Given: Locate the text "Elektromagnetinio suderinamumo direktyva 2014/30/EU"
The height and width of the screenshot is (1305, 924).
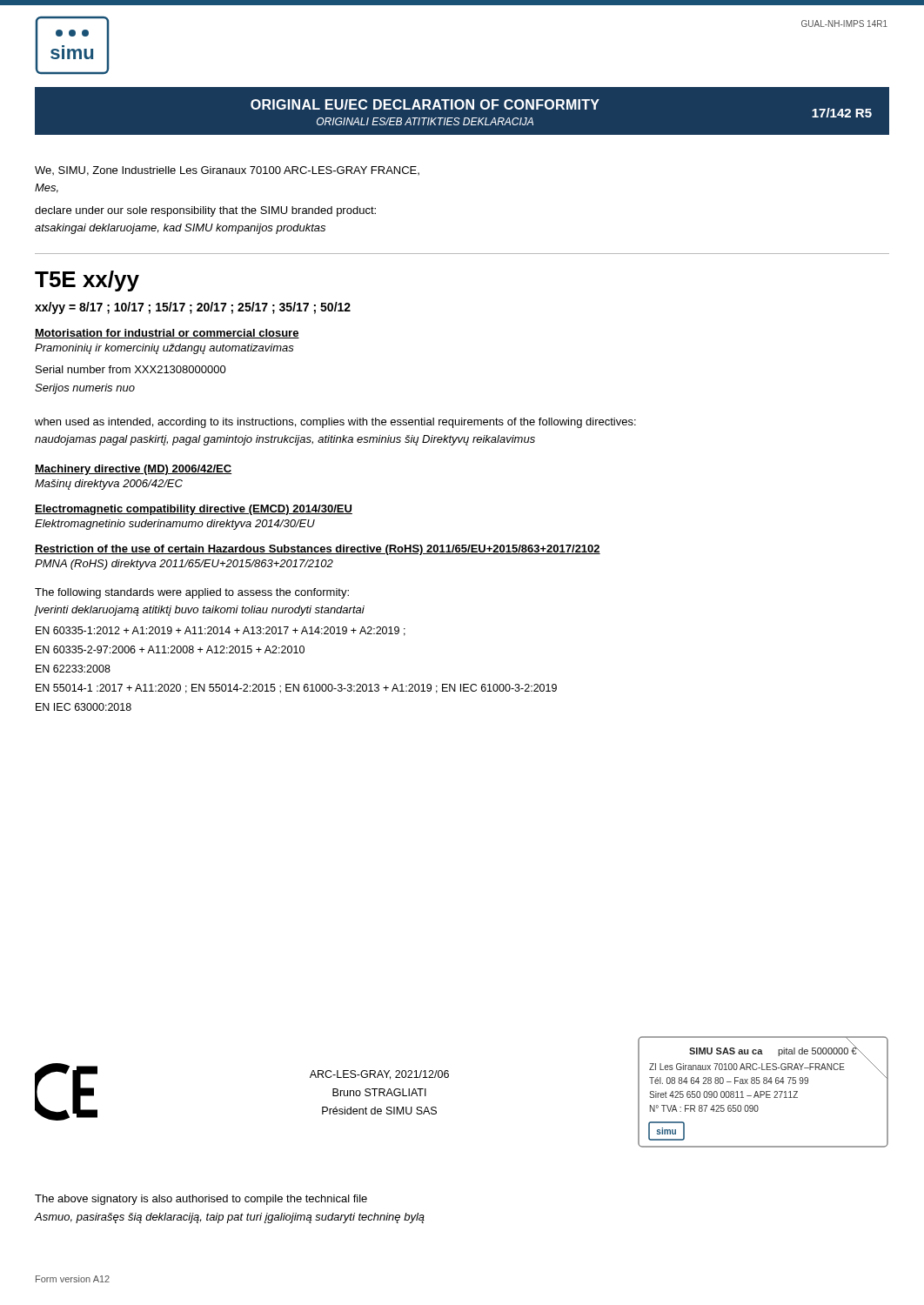Looking at the screenshot, I should [175, 523].
